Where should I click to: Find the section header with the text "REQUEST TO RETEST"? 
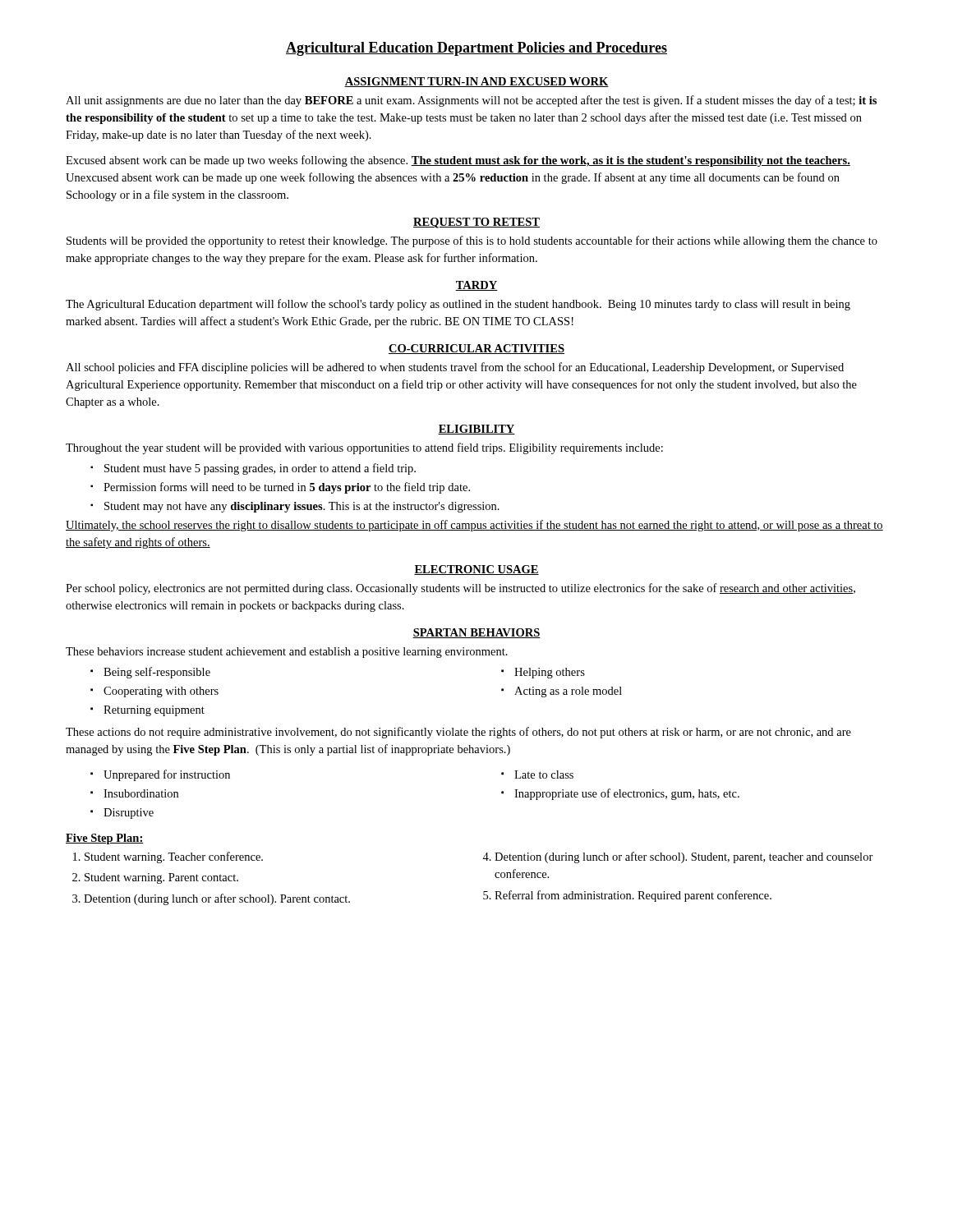(x=476, y=222)
